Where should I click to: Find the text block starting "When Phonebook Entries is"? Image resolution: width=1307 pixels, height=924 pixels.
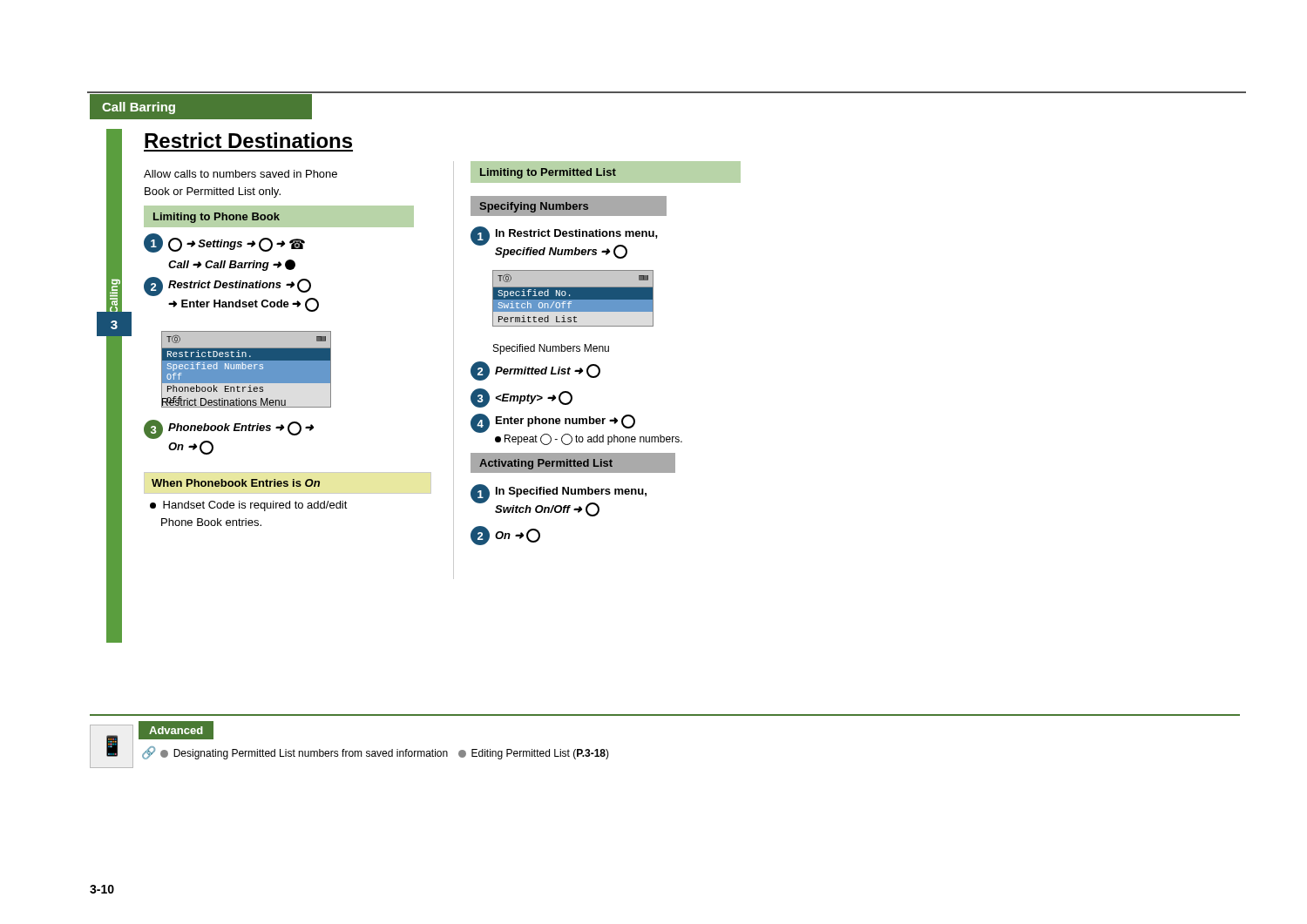(x=236, y=483)
